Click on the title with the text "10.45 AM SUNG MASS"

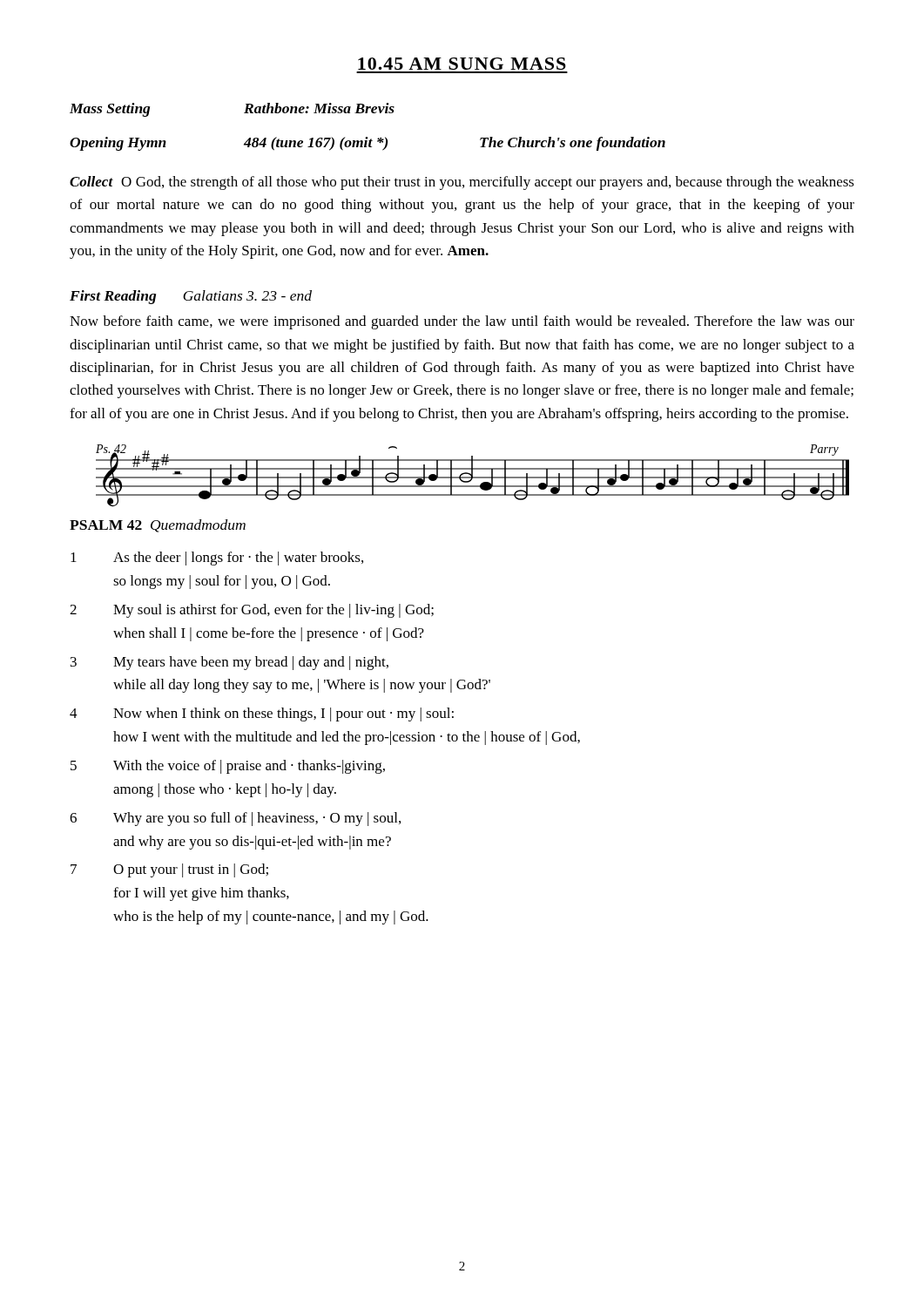[462, 63]
